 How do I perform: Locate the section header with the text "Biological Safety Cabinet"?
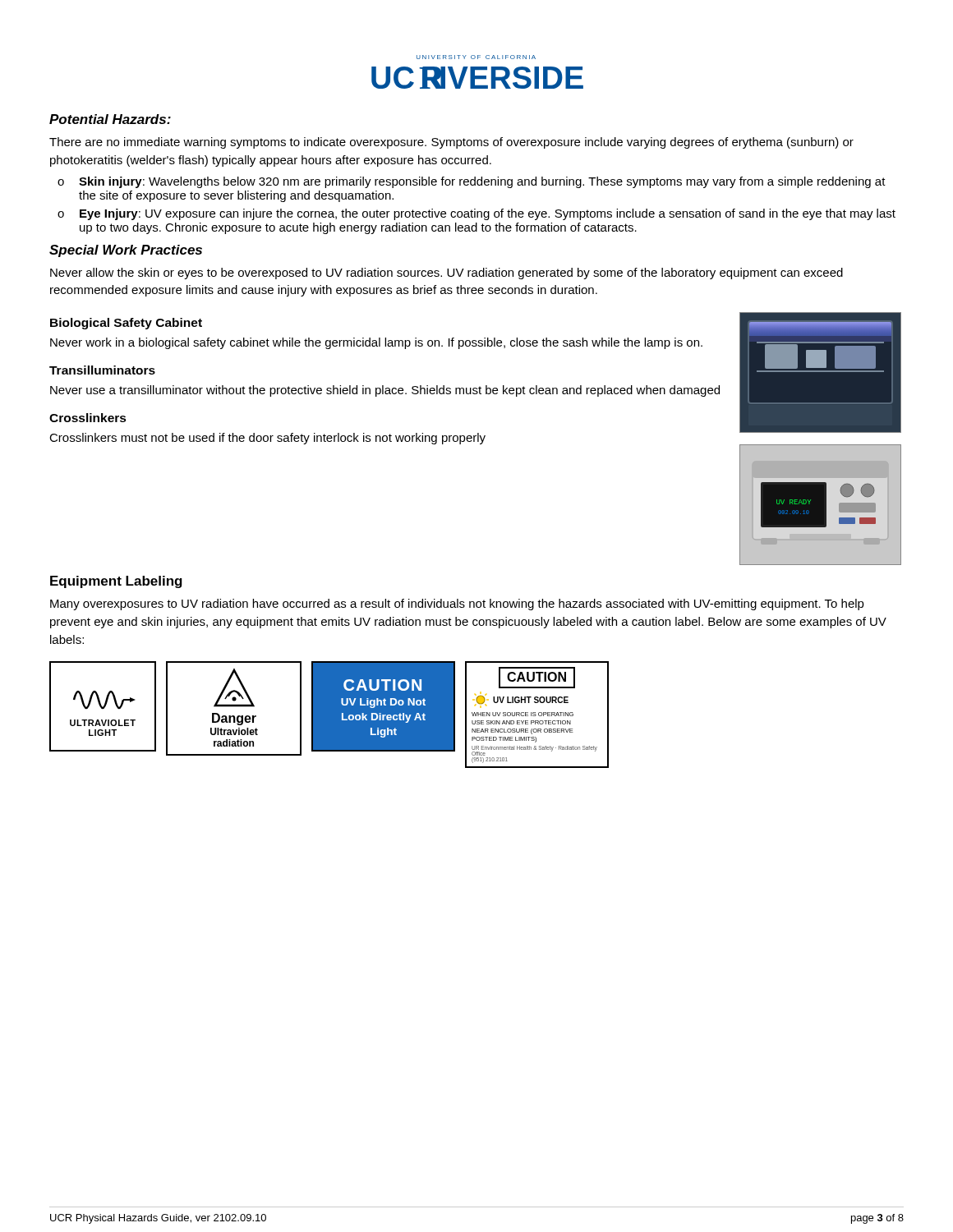(x=126, y=322)
